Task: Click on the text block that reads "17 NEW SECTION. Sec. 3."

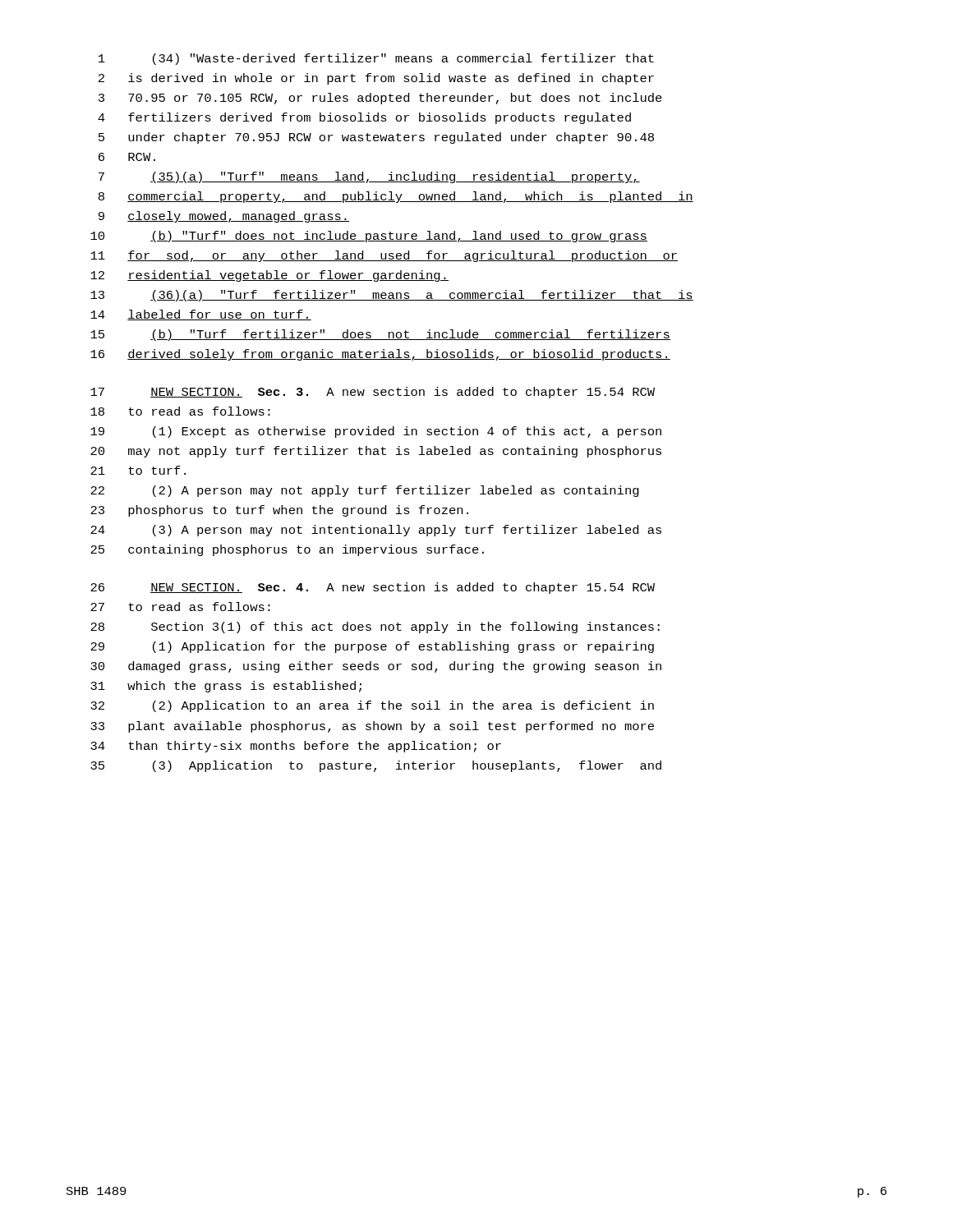Action: (373, 393)
